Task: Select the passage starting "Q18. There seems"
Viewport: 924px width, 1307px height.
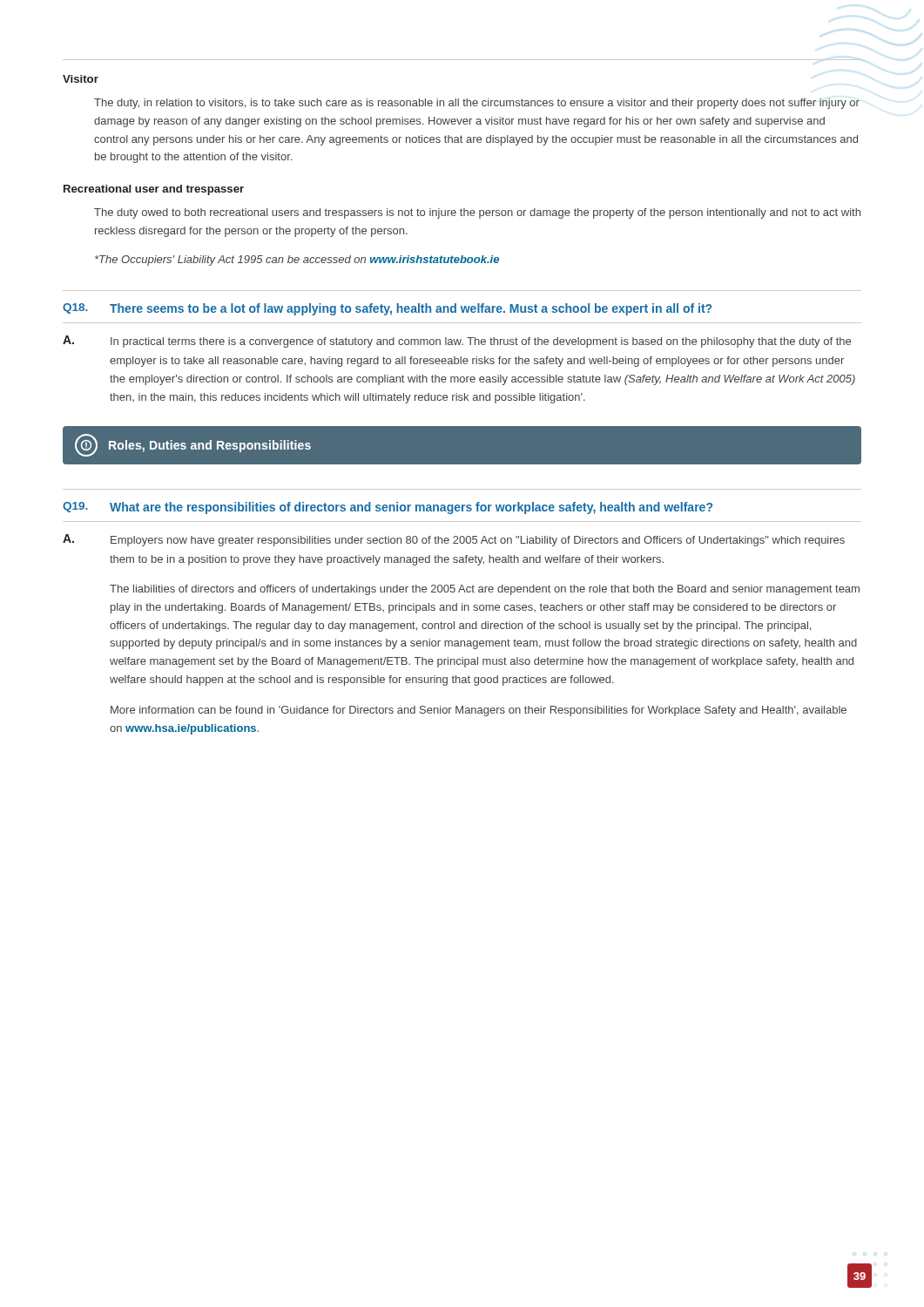Action: [x=462, y=307]
